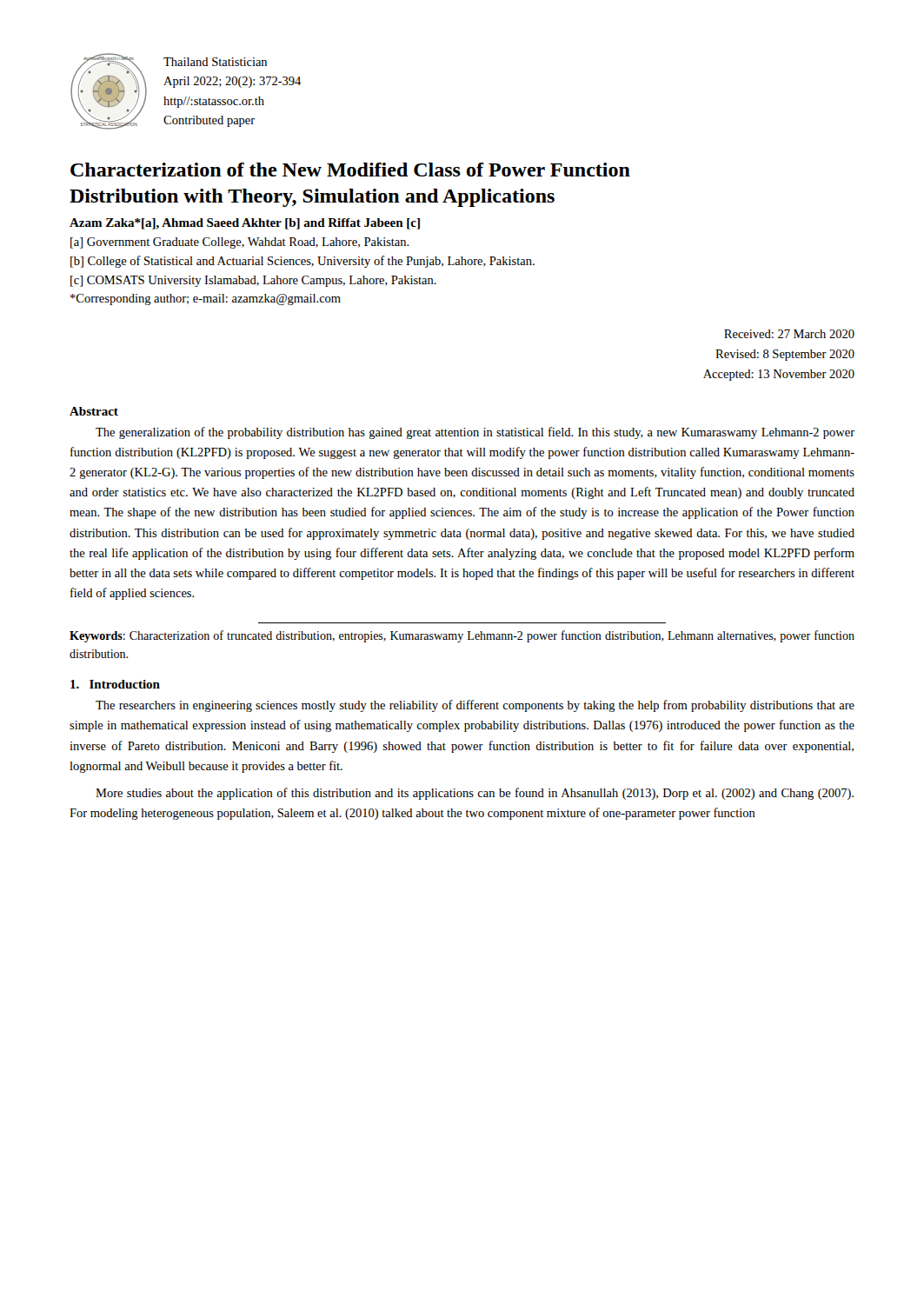Select the text block that reads "Received: 27 March 2020 Revised: 8 September 2020"
Viewport: 924px width, 1304px height.
pos(779,354)
